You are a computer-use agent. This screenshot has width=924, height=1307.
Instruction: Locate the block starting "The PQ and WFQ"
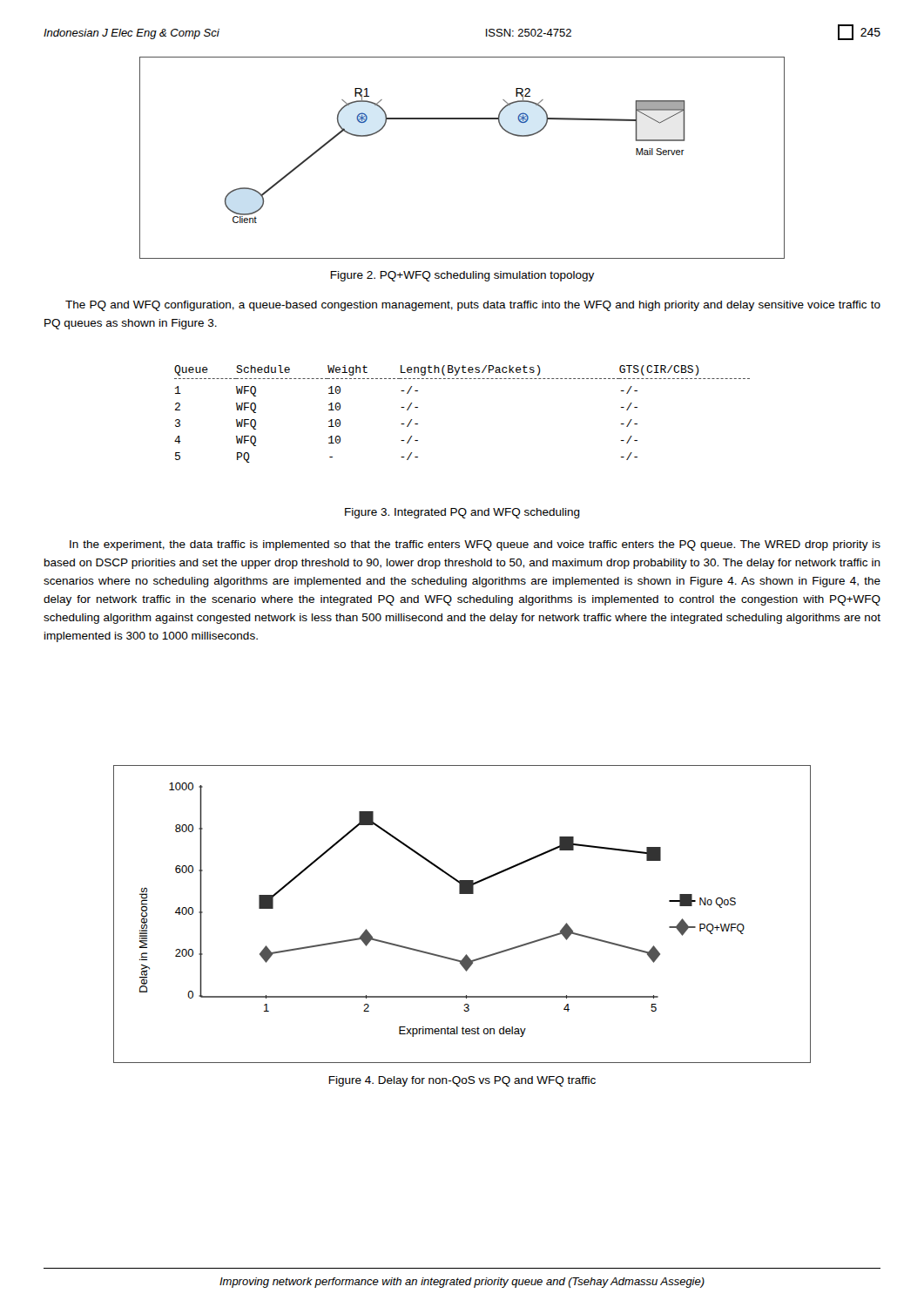tap(462, 314)
